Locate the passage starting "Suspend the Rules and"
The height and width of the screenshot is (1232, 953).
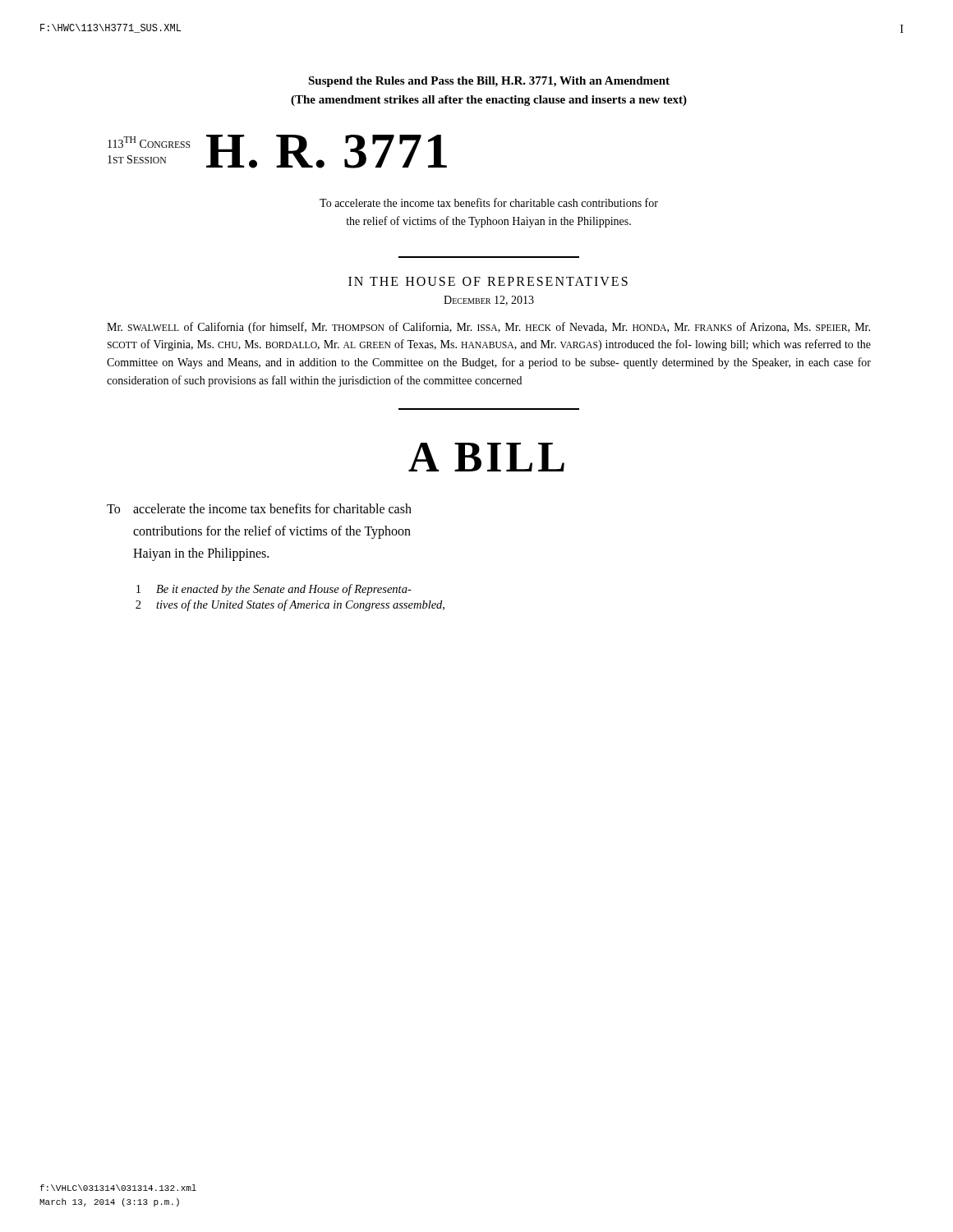point(489,81)
